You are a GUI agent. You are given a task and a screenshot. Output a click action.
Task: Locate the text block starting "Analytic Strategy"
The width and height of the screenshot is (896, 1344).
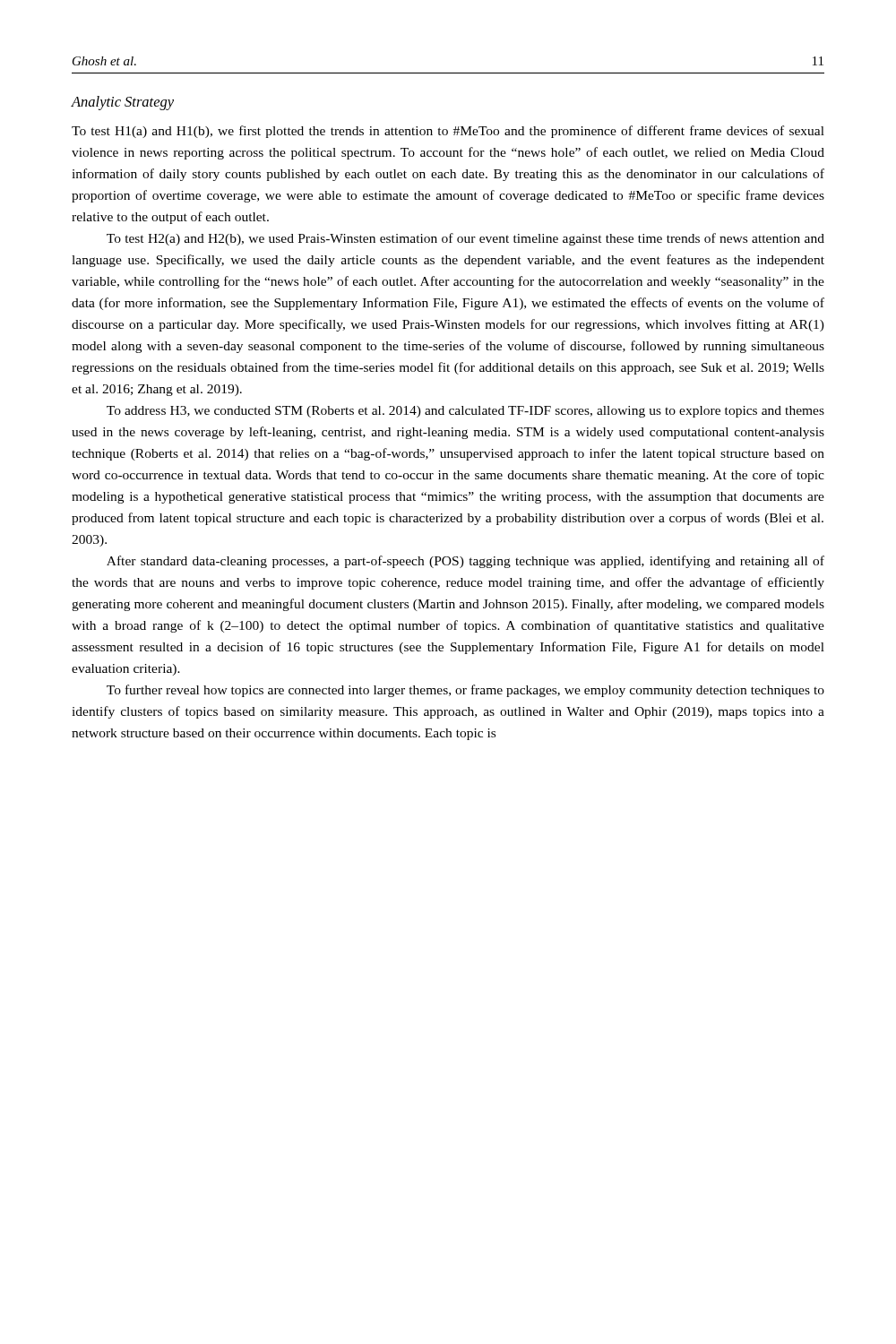coord(123,102)
